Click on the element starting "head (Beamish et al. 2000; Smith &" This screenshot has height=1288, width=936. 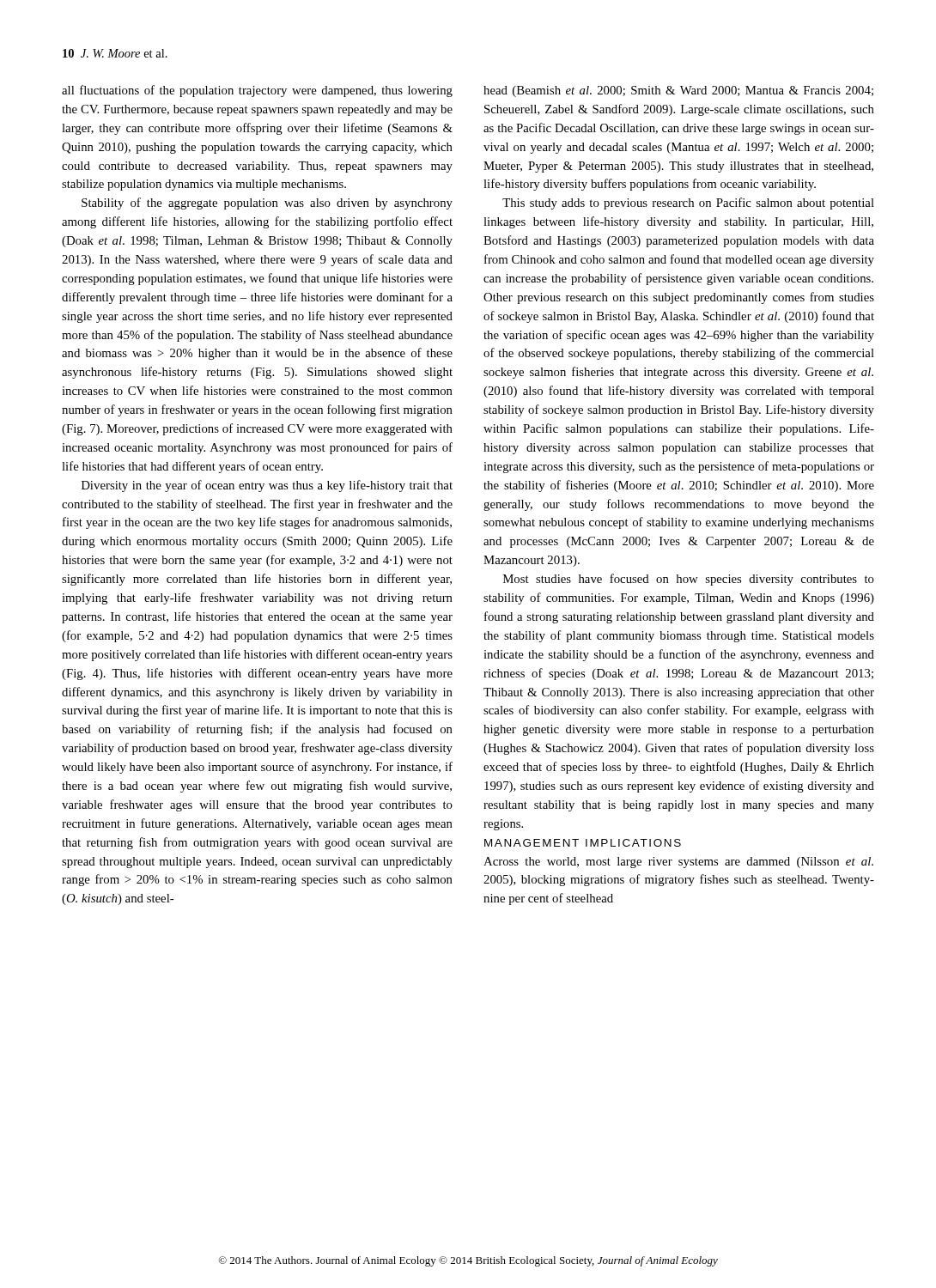coord(679,495)
